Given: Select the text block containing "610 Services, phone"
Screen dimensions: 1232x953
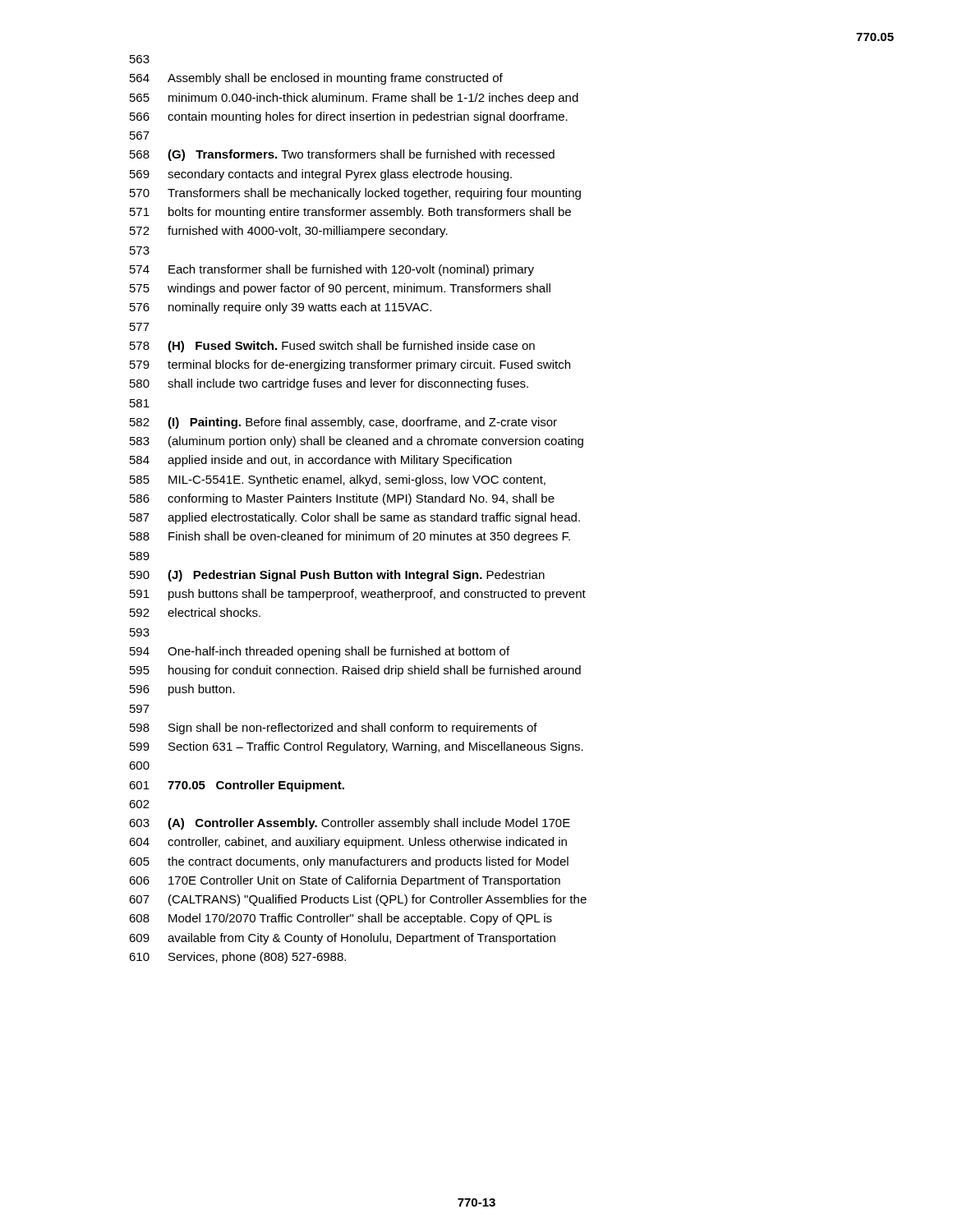Looking at the screenshot, I should click(x=237, y=958).
